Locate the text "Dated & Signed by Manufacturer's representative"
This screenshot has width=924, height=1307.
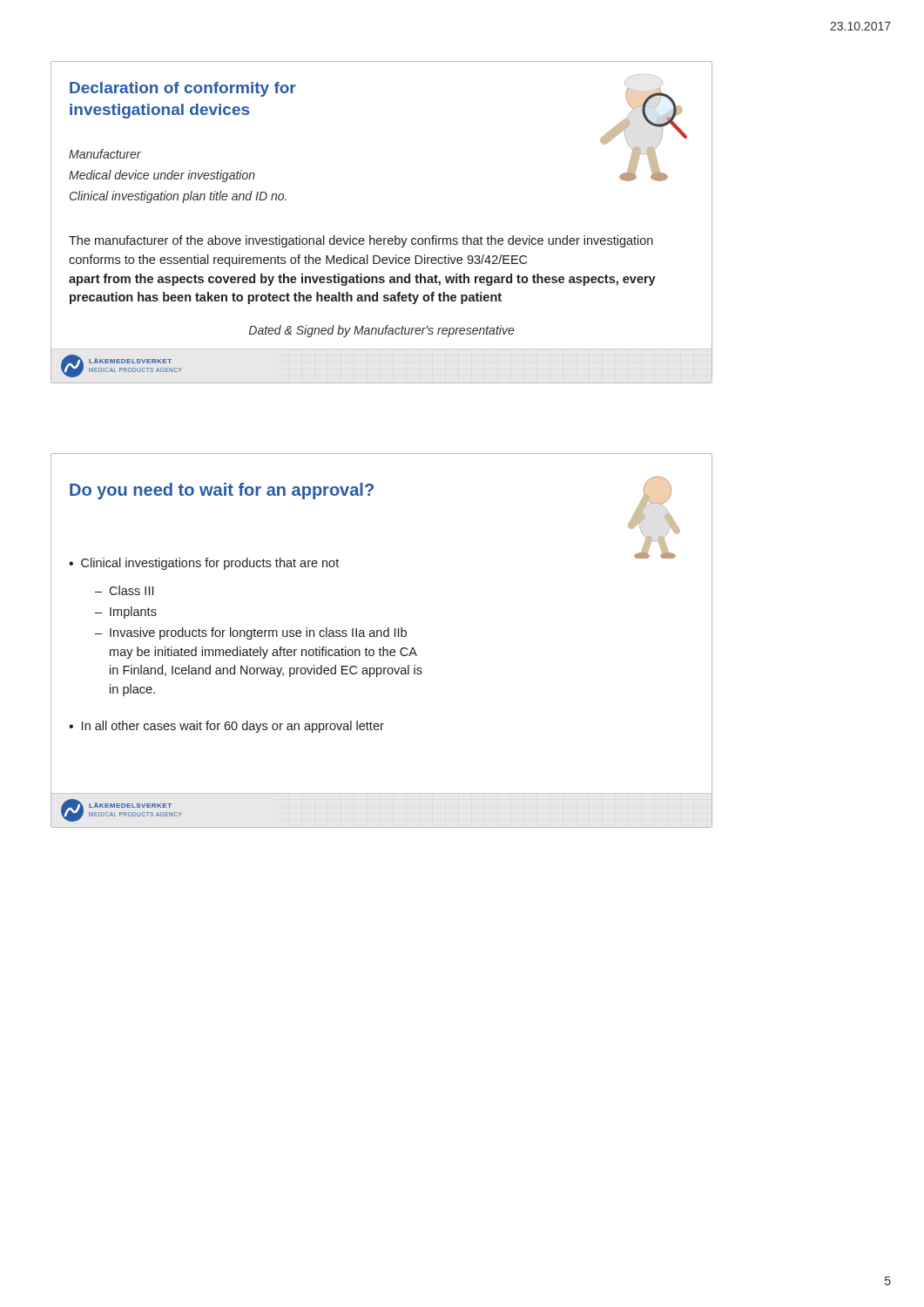(x=381, y=330)
